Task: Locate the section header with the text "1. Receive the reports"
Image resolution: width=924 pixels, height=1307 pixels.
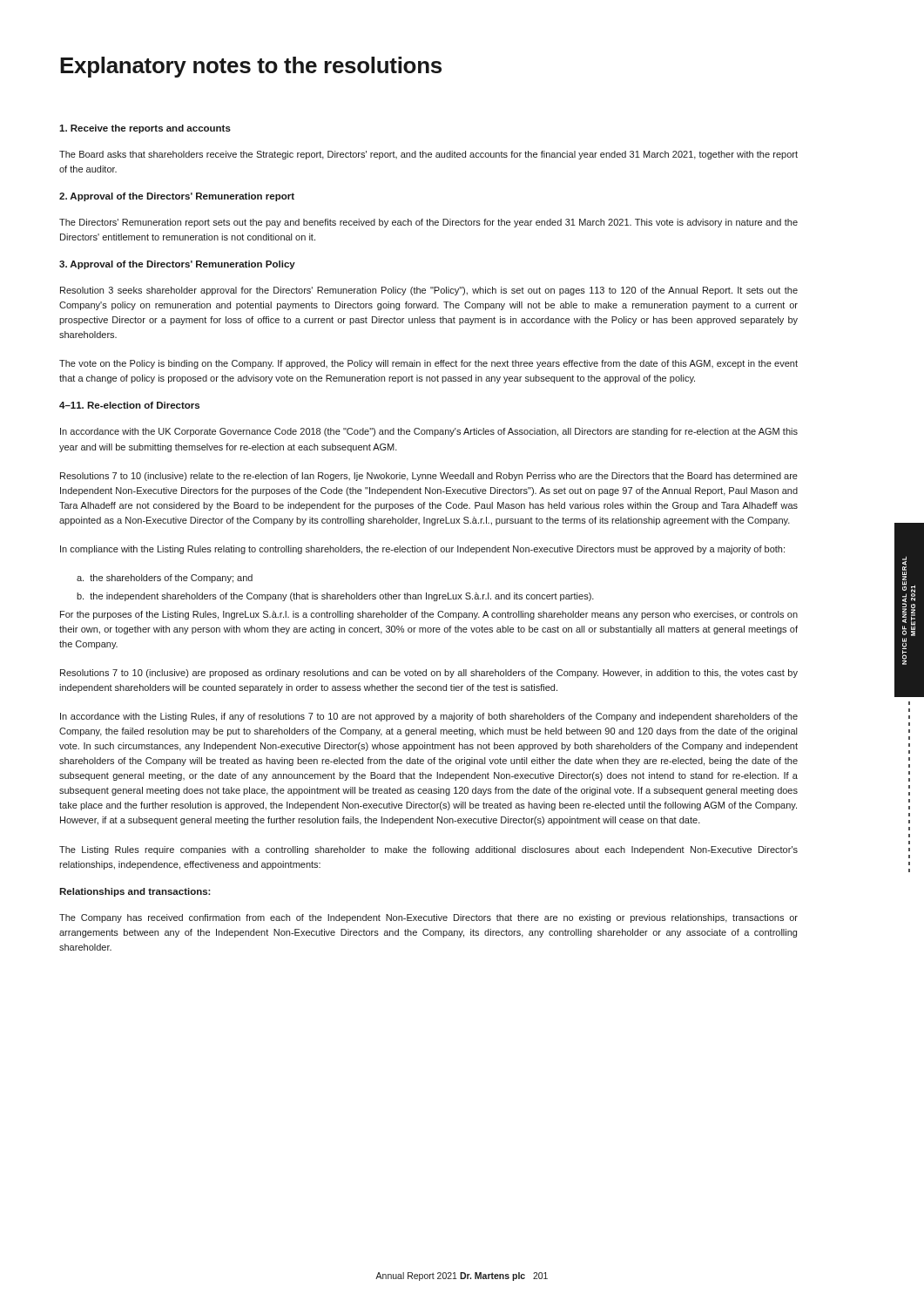Action: [145, 129]
